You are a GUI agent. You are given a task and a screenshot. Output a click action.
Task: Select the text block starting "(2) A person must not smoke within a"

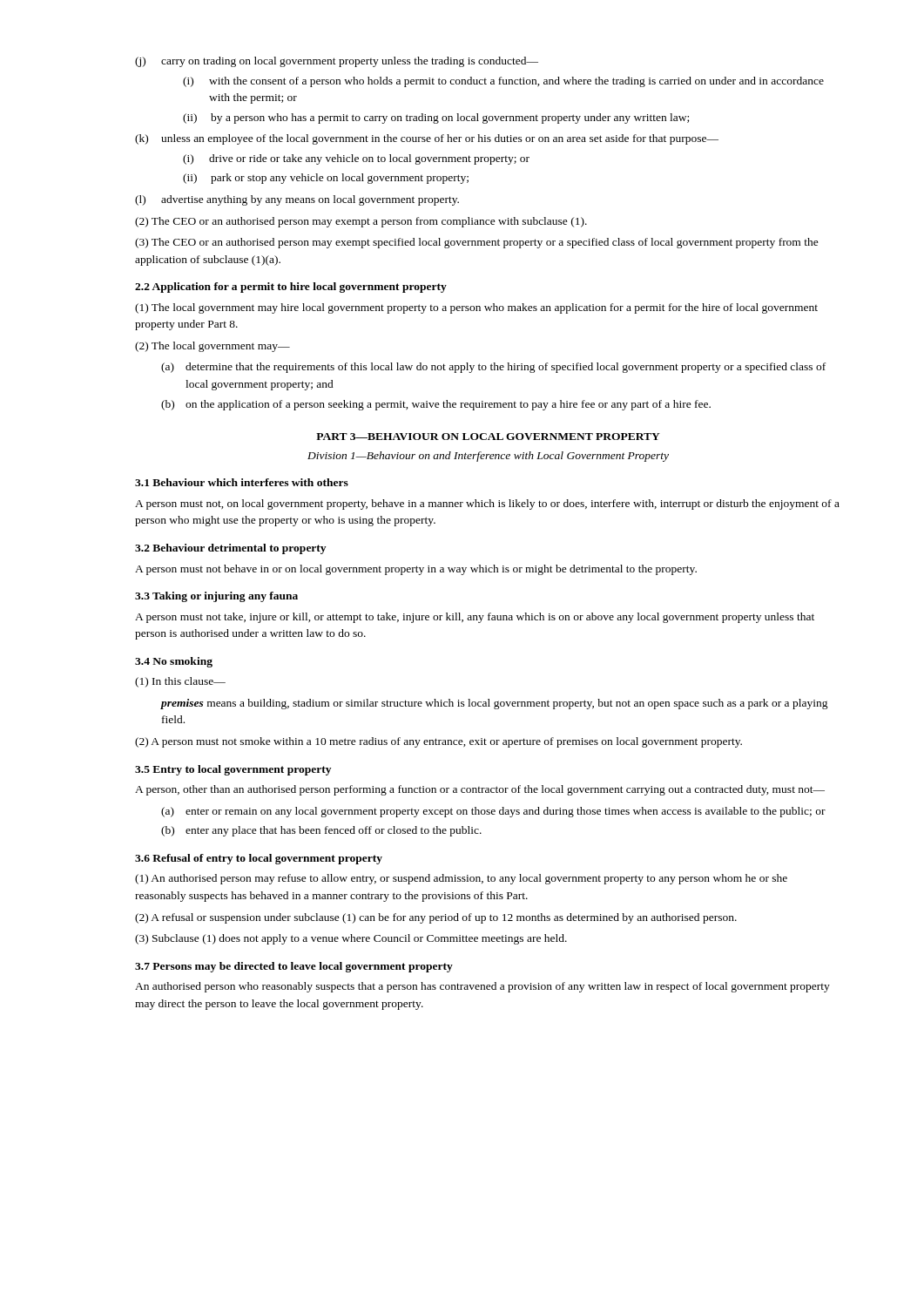(439, 741)
